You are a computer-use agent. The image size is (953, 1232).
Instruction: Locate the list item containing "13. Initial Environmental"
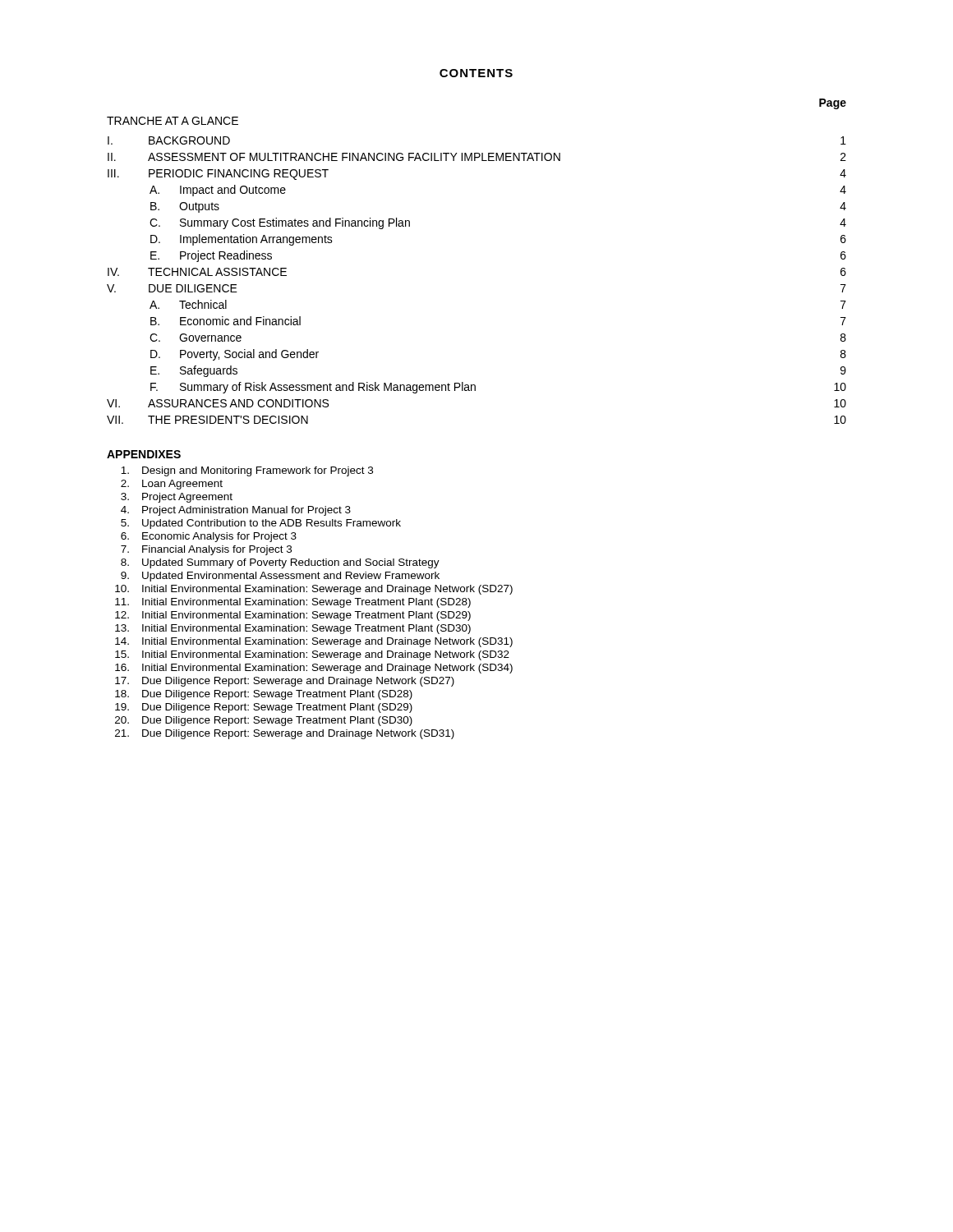476,628
